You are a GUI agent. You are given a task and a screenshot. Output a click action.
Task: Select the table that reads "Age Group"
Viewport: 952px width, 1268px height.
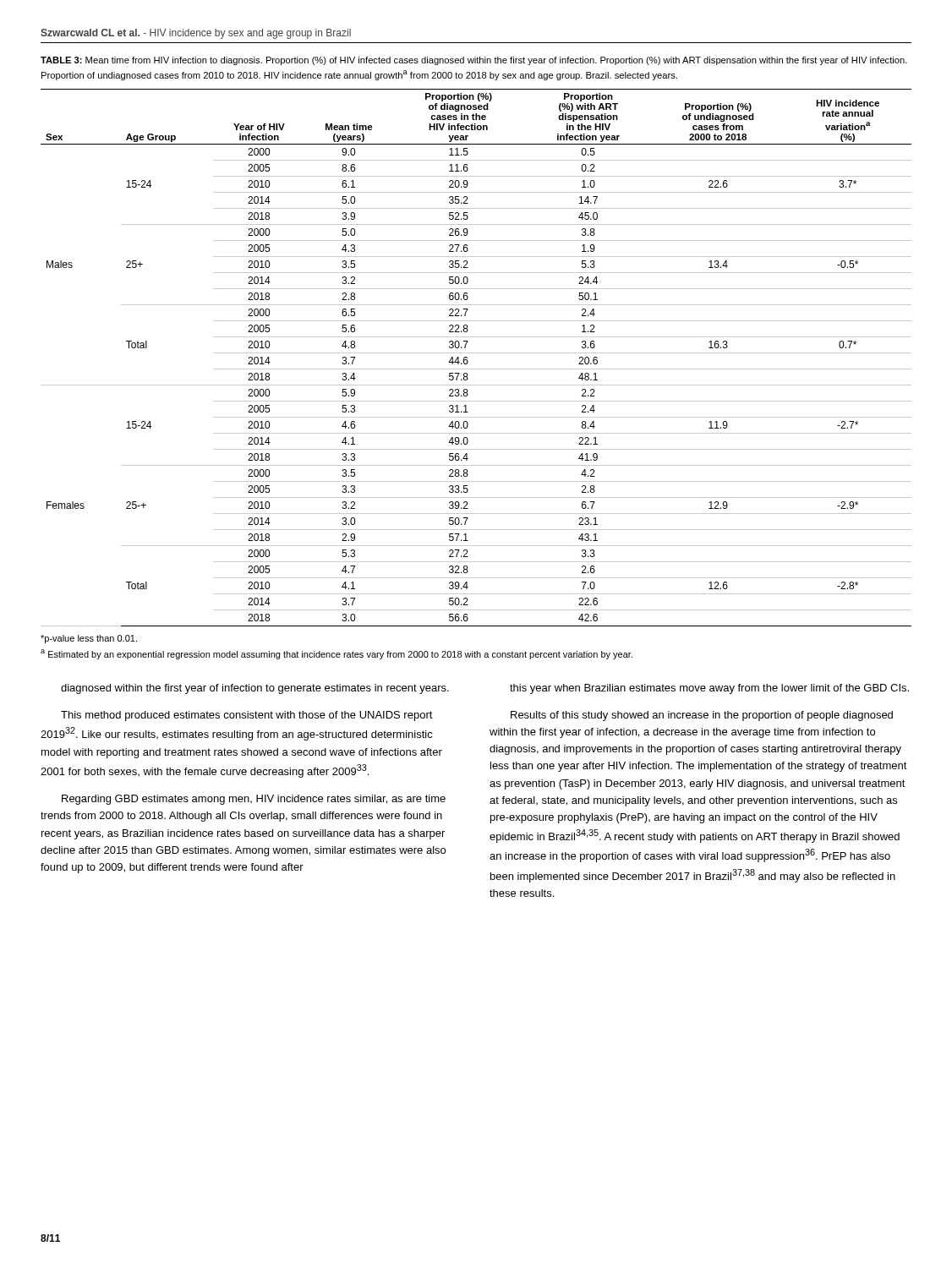(x=476, y=358)
